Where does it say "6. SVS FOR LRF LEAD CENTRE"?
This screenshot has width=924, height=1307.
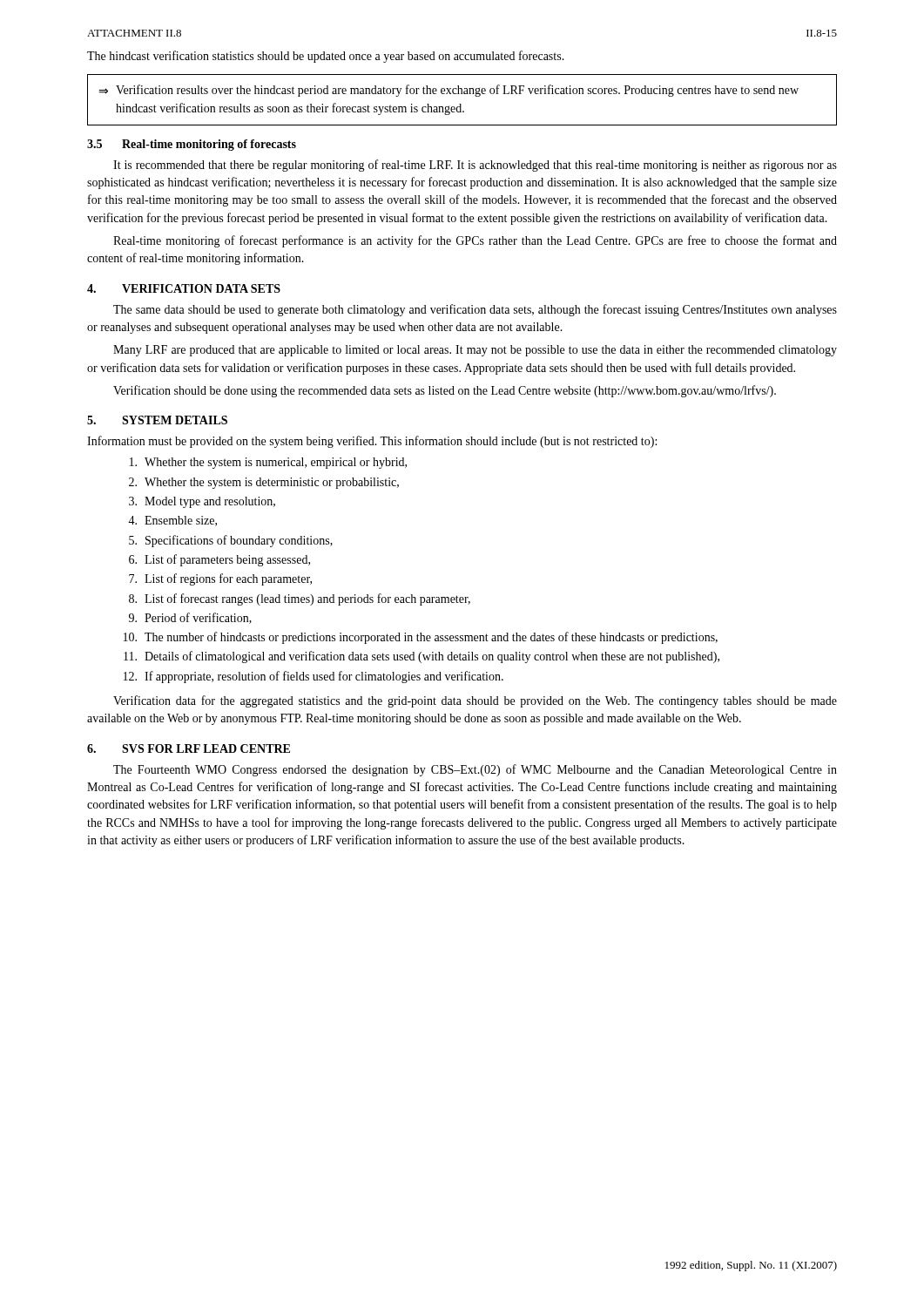click(189, 749)
